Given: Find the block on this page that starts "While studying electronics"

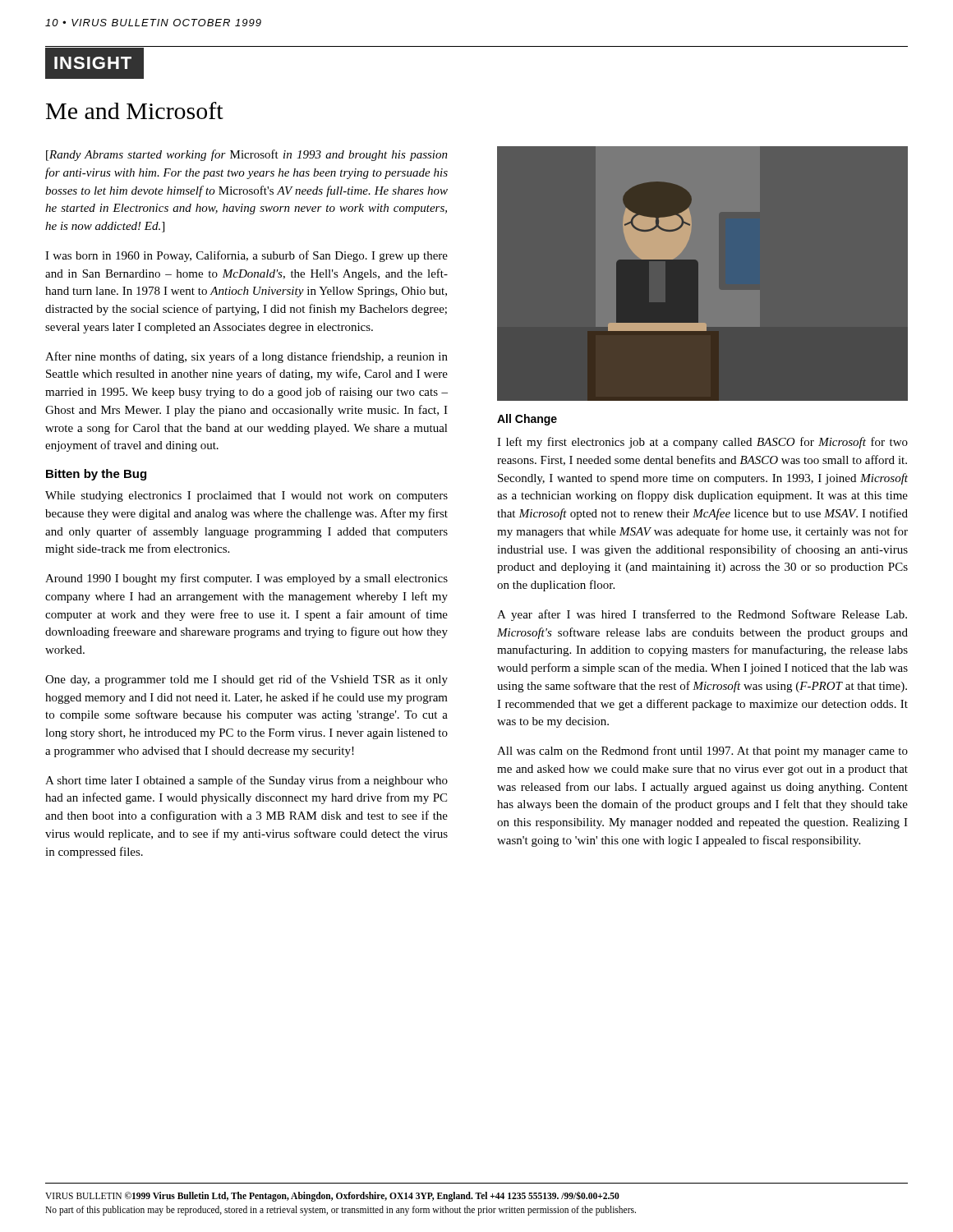Looking at the screenshot, I should click(246, 522).
